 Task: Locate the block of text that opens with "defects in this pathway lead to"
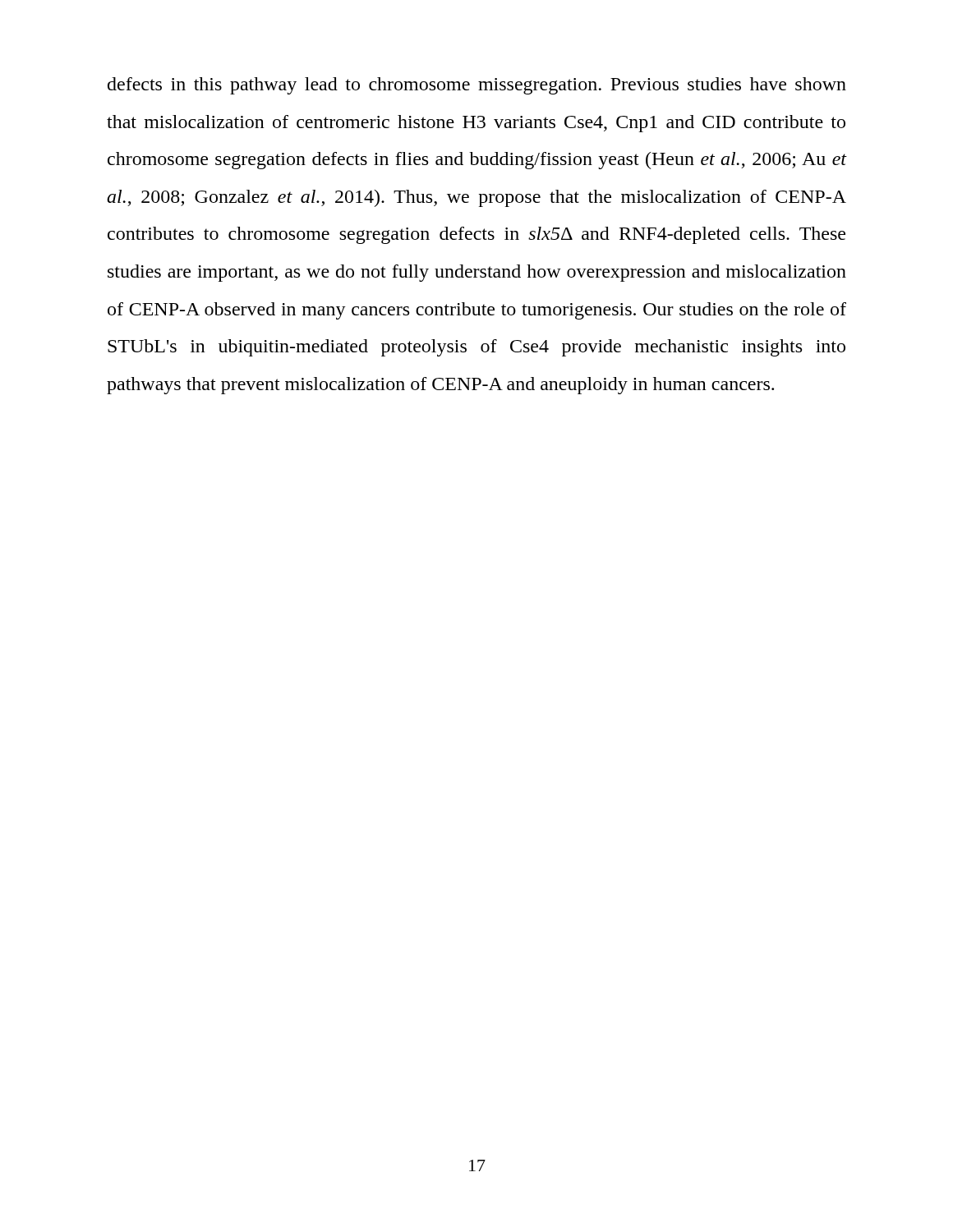476,234
